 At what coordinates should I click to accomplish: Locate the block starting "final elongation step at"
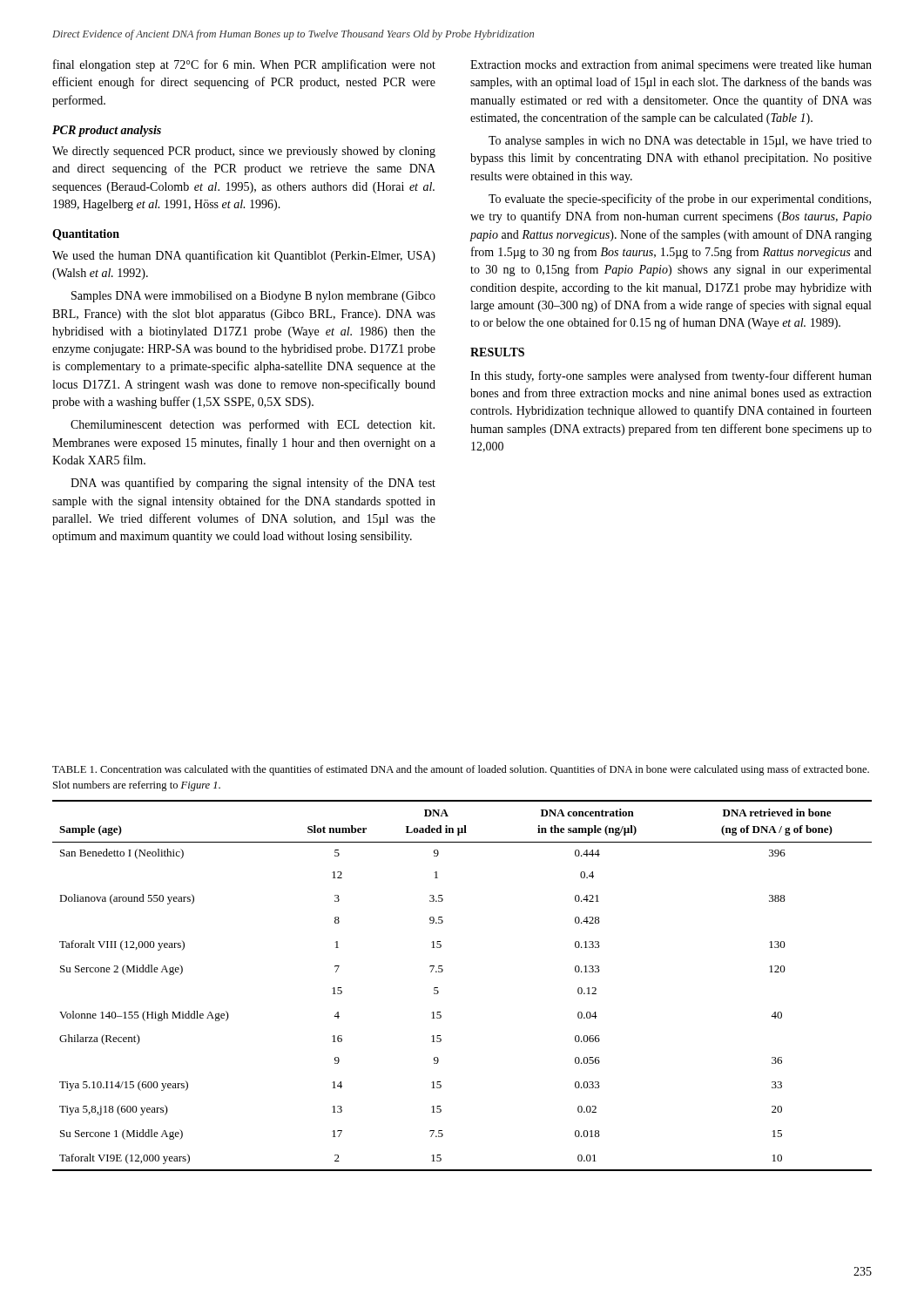[244, 83]
